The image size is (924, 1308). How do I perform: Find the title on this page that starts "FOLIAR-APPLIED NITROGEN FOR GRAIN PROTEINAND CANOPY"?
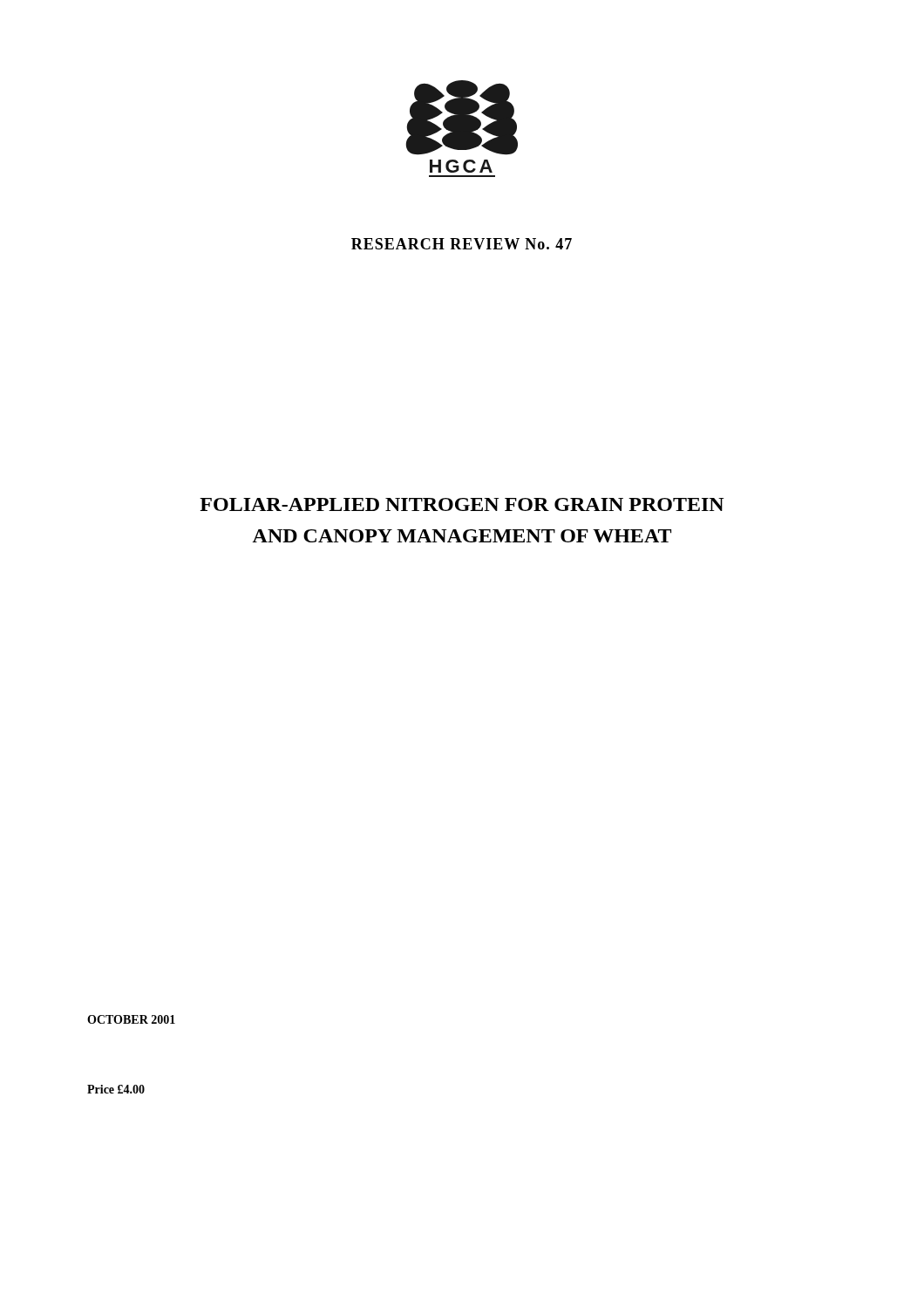click(x=462, y=520)
